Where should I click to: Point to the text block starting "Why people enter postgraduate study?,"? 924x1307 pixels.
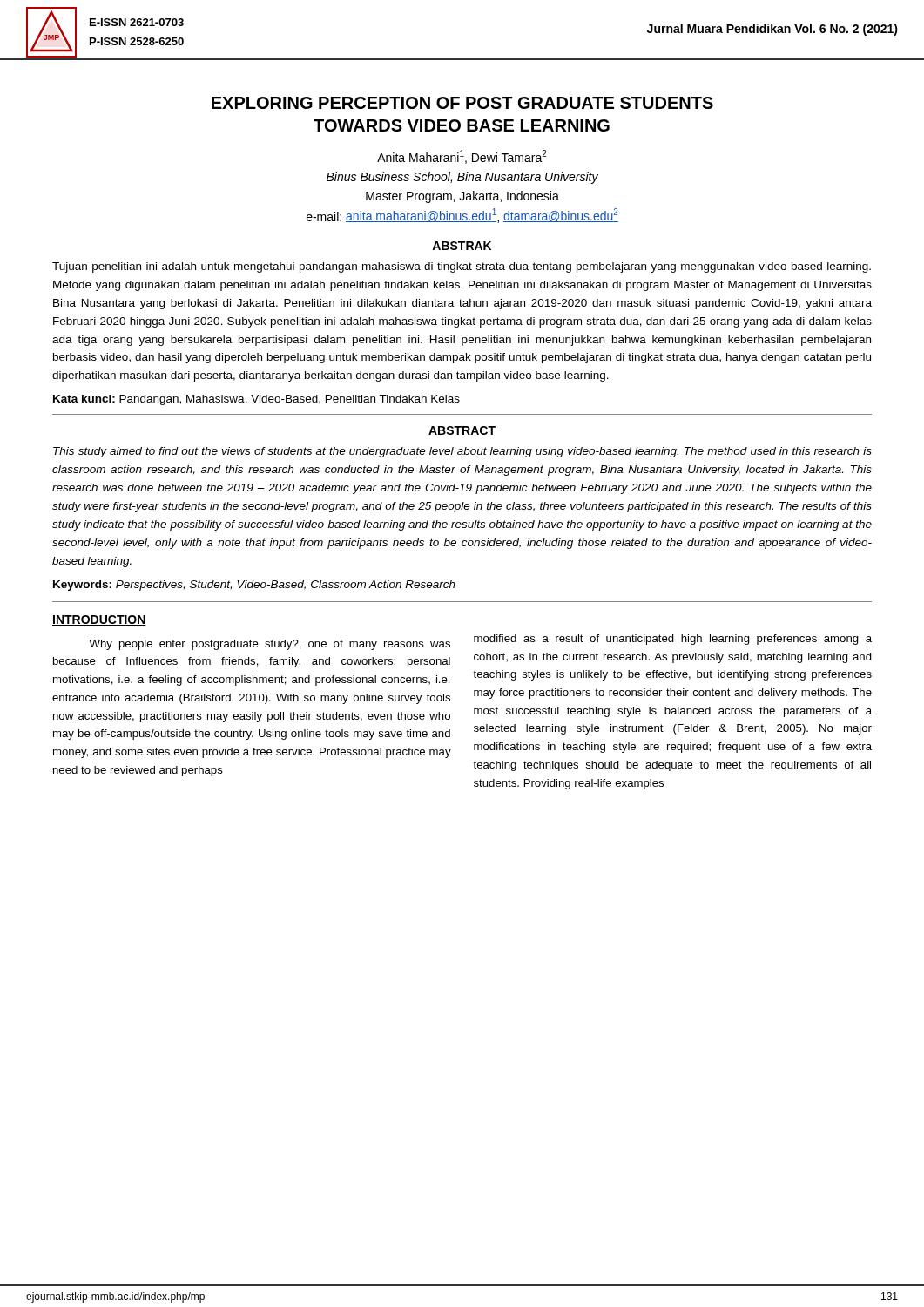251,706
